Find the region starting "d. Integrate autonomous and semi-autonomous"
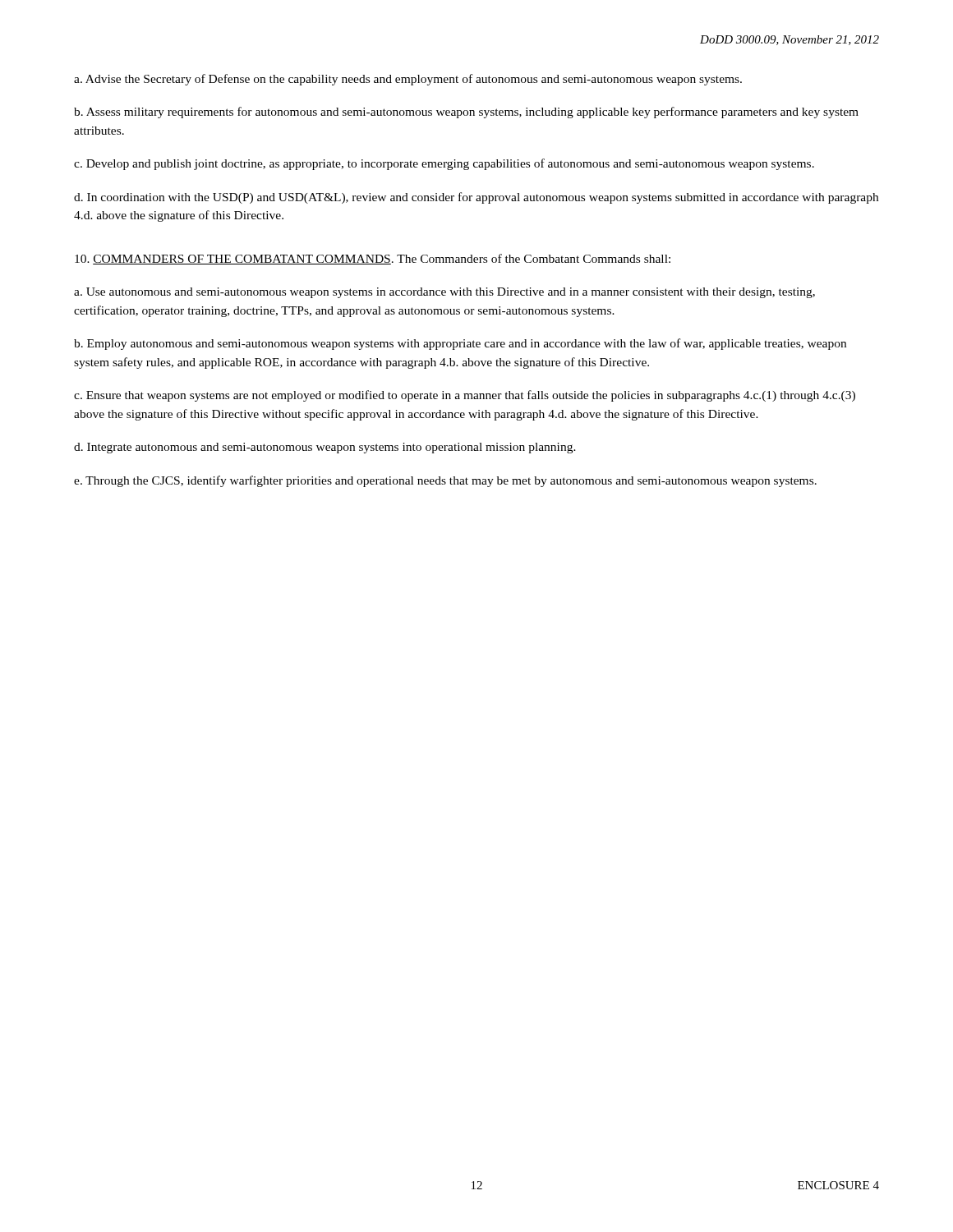Image resolution: width=953 pixels, height=1232 pixels. coord(476,447)
